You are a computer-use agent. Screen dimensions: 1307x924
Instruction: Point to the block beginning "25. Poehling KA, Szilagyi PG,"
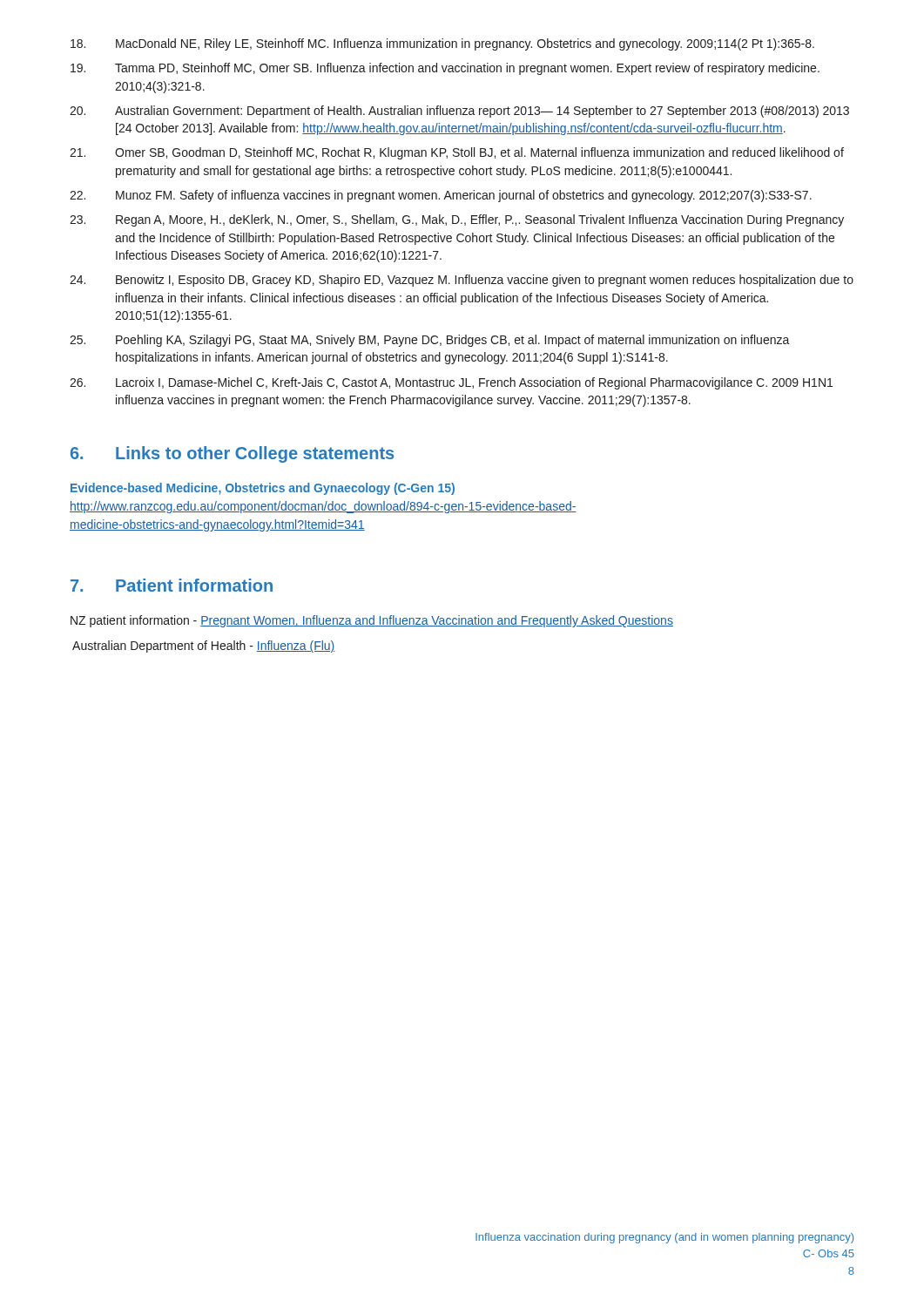(x=462, y=349)
